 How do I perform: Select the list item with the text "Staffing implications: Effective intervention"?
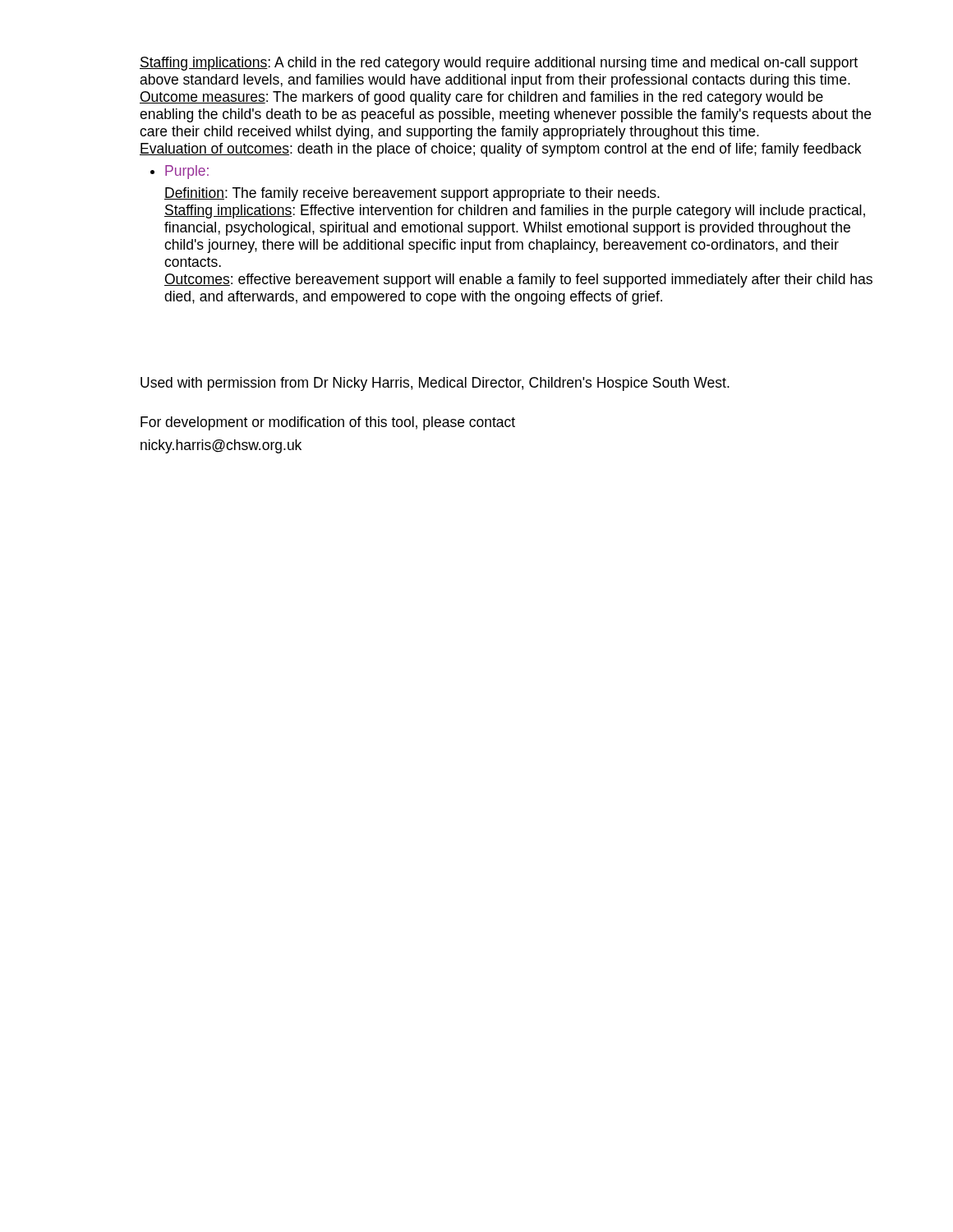click(x=522, y=237)
